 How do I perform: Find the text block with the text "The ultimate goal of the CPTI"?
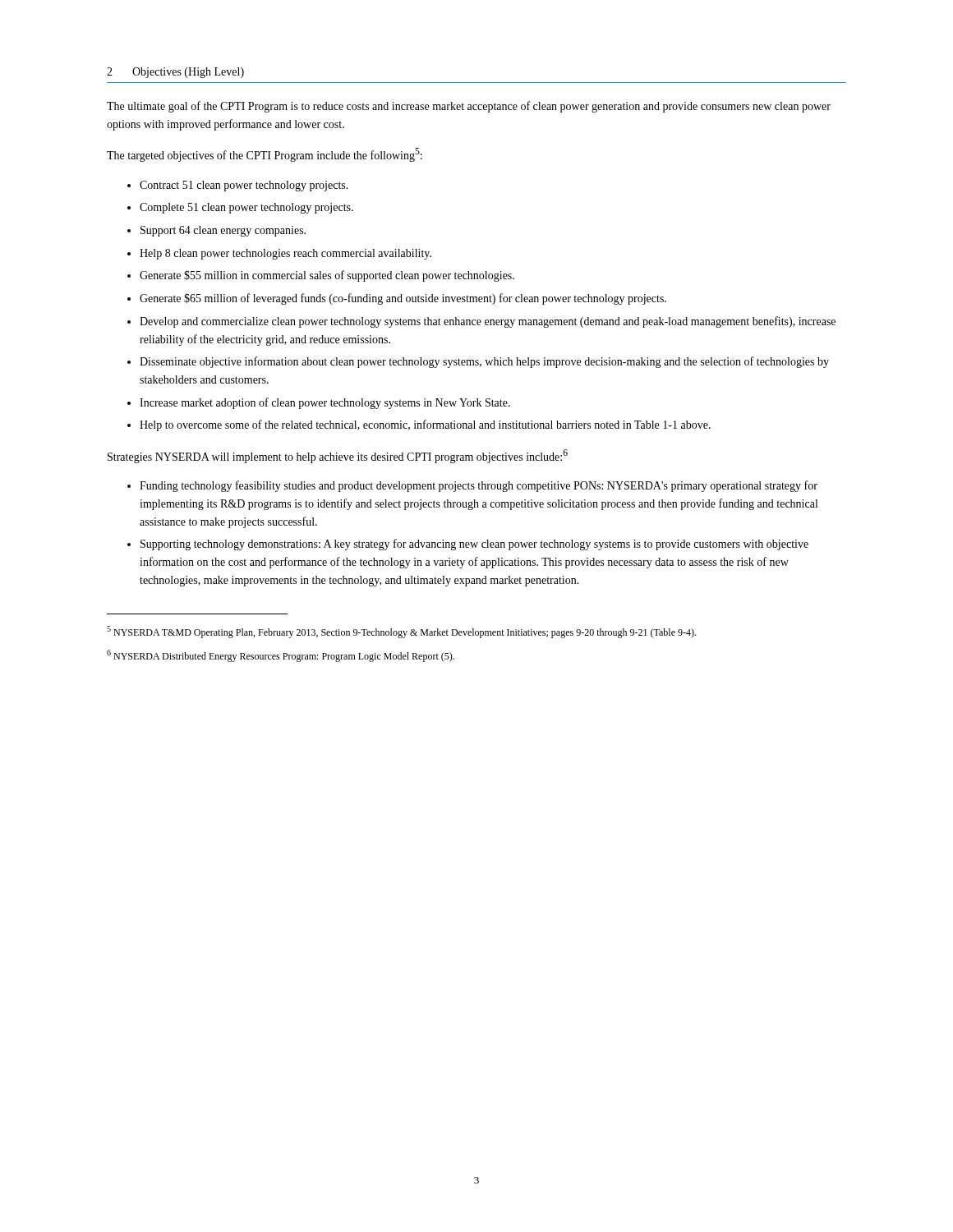(469, 115)
